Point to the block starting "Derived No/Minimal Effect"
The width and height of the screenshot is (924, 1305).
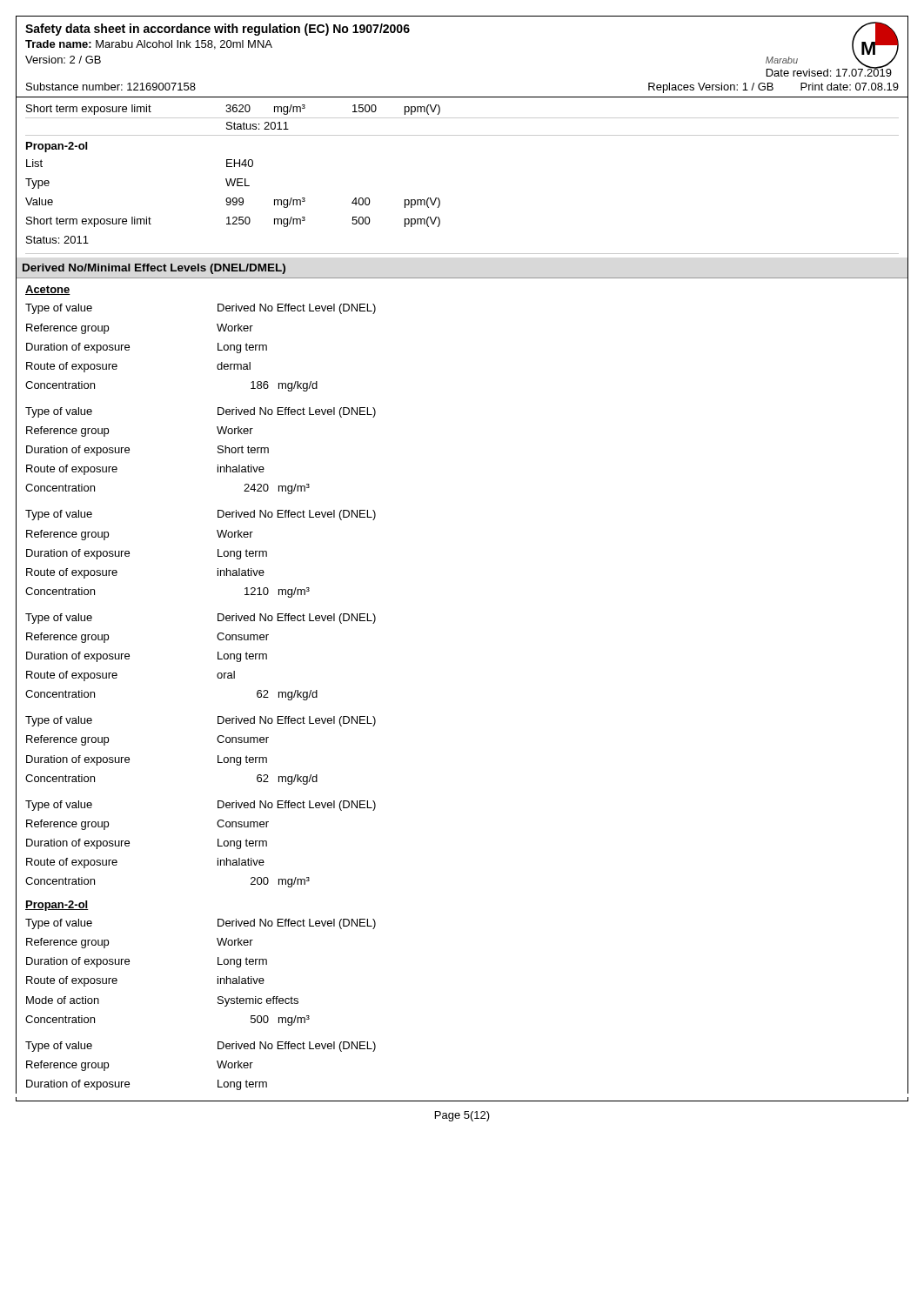(x=154, y=268)
